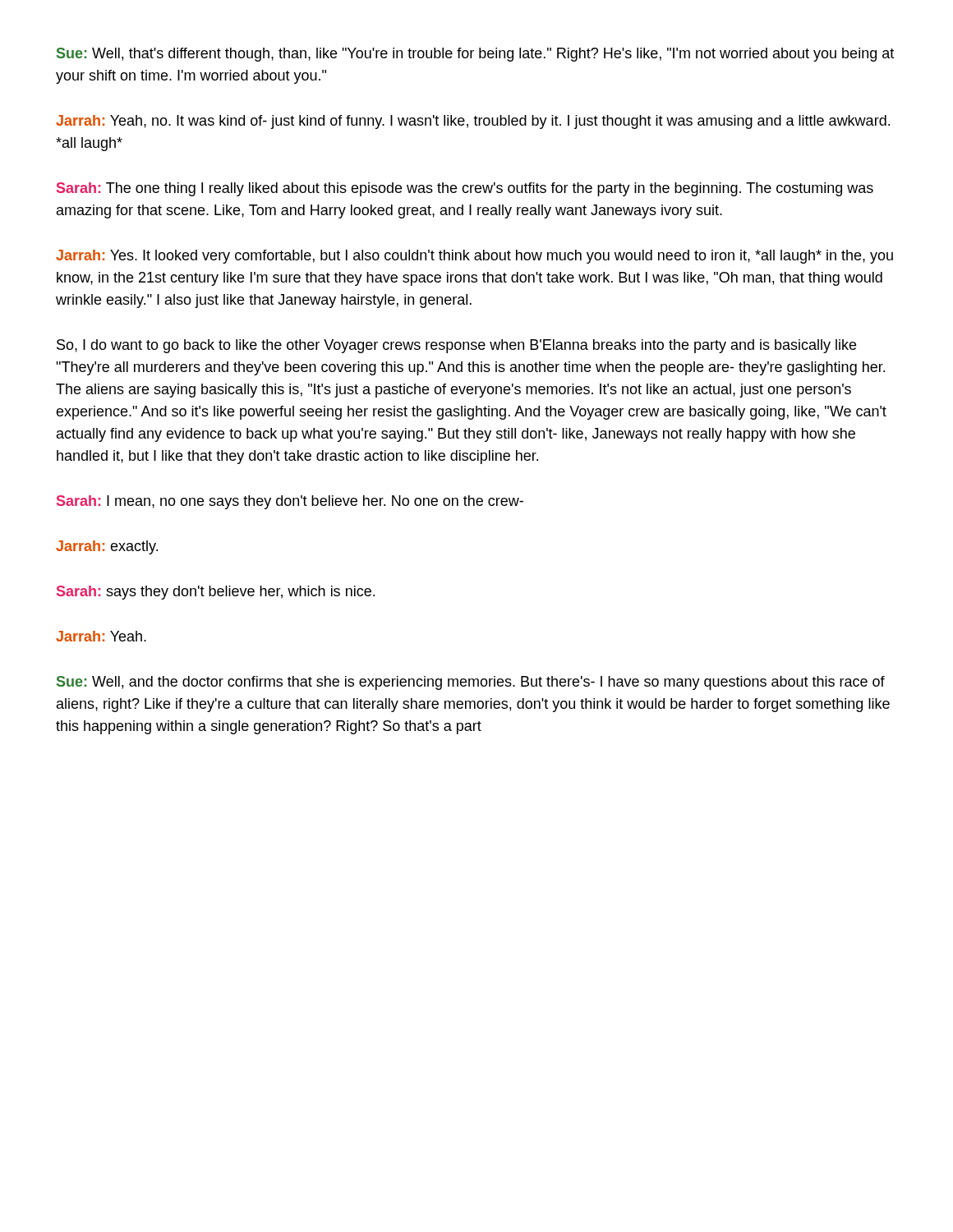953x1232 pixels.
Task: Locate the text block starting "Sarah: I mean, no one"
Action: click(x=290, y=501)
